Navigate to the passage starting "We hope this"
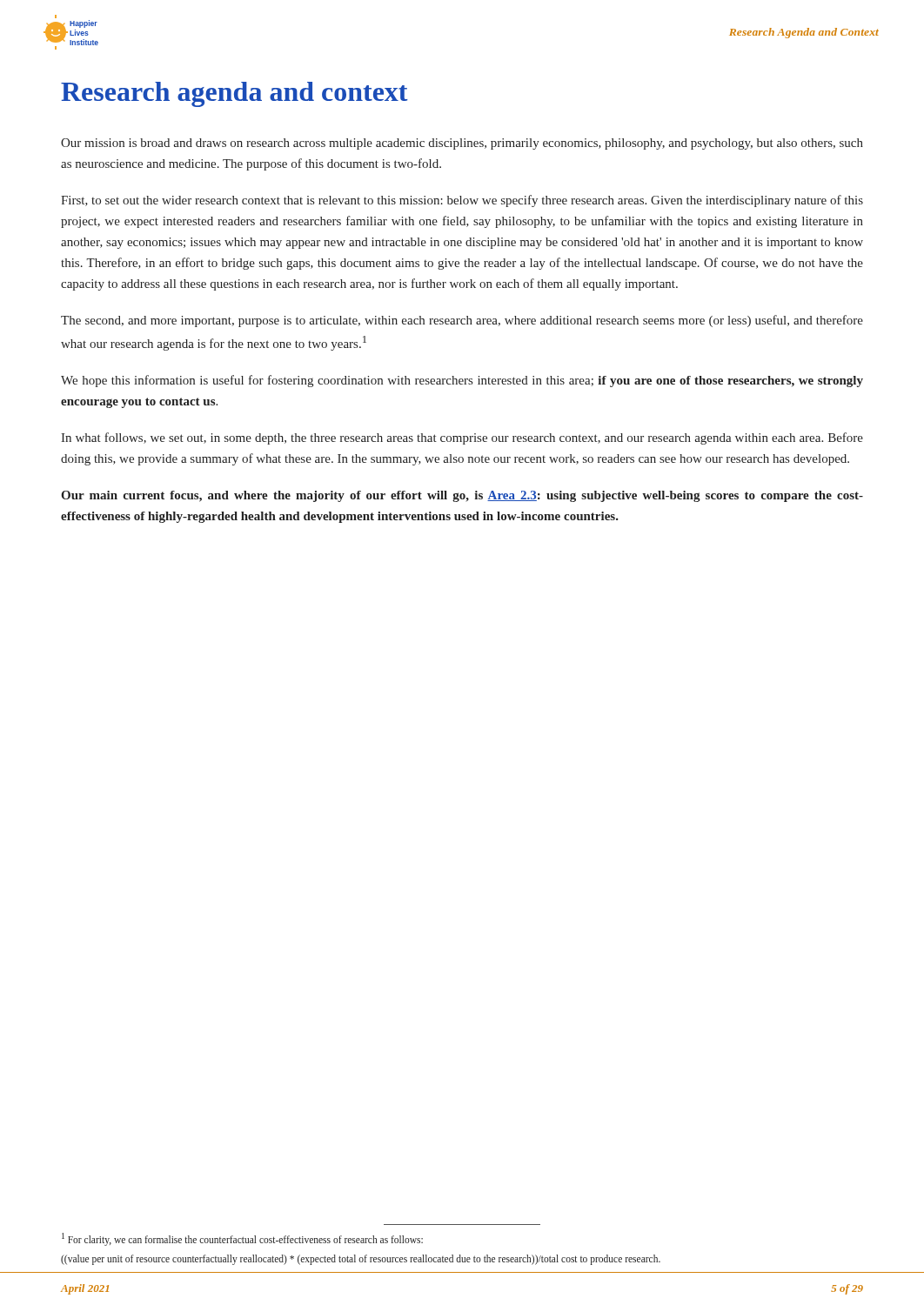 tap(462, 391)
